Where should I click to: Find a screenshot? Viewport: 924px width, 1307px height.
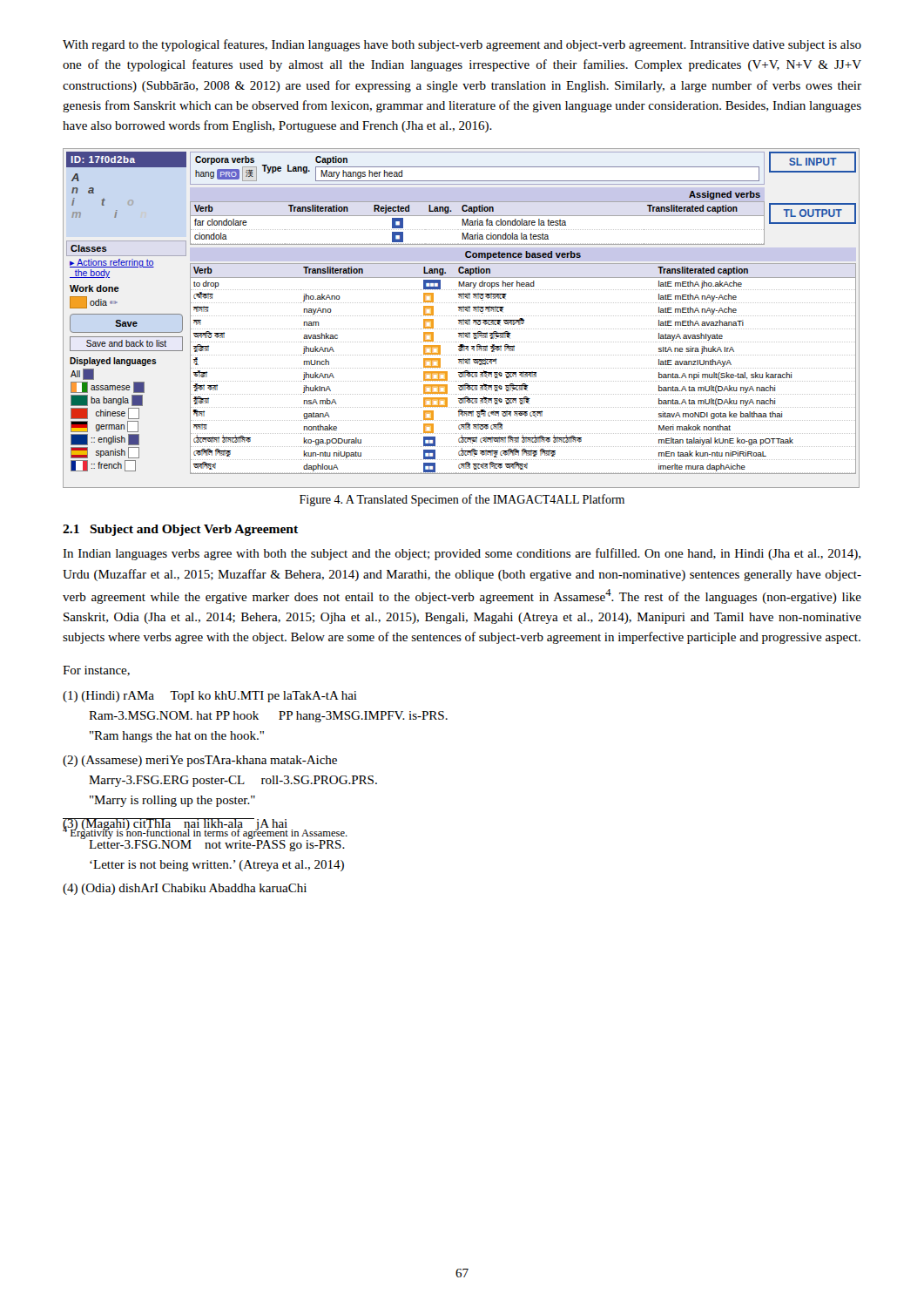(x=462, y=318)
